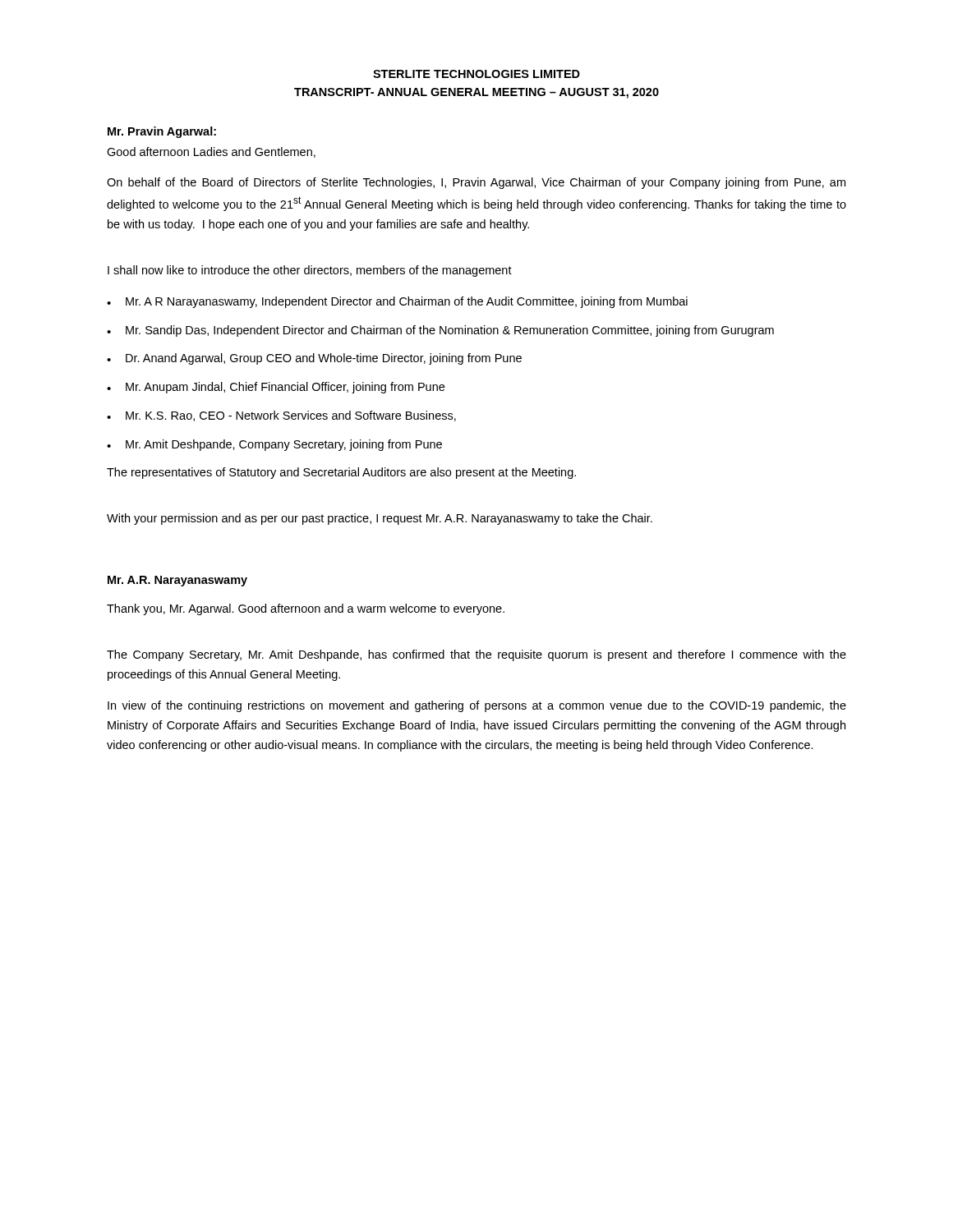Point to the element starting "• Mr. A R"
Screen dimensions: 1232x953
point(476,303)
